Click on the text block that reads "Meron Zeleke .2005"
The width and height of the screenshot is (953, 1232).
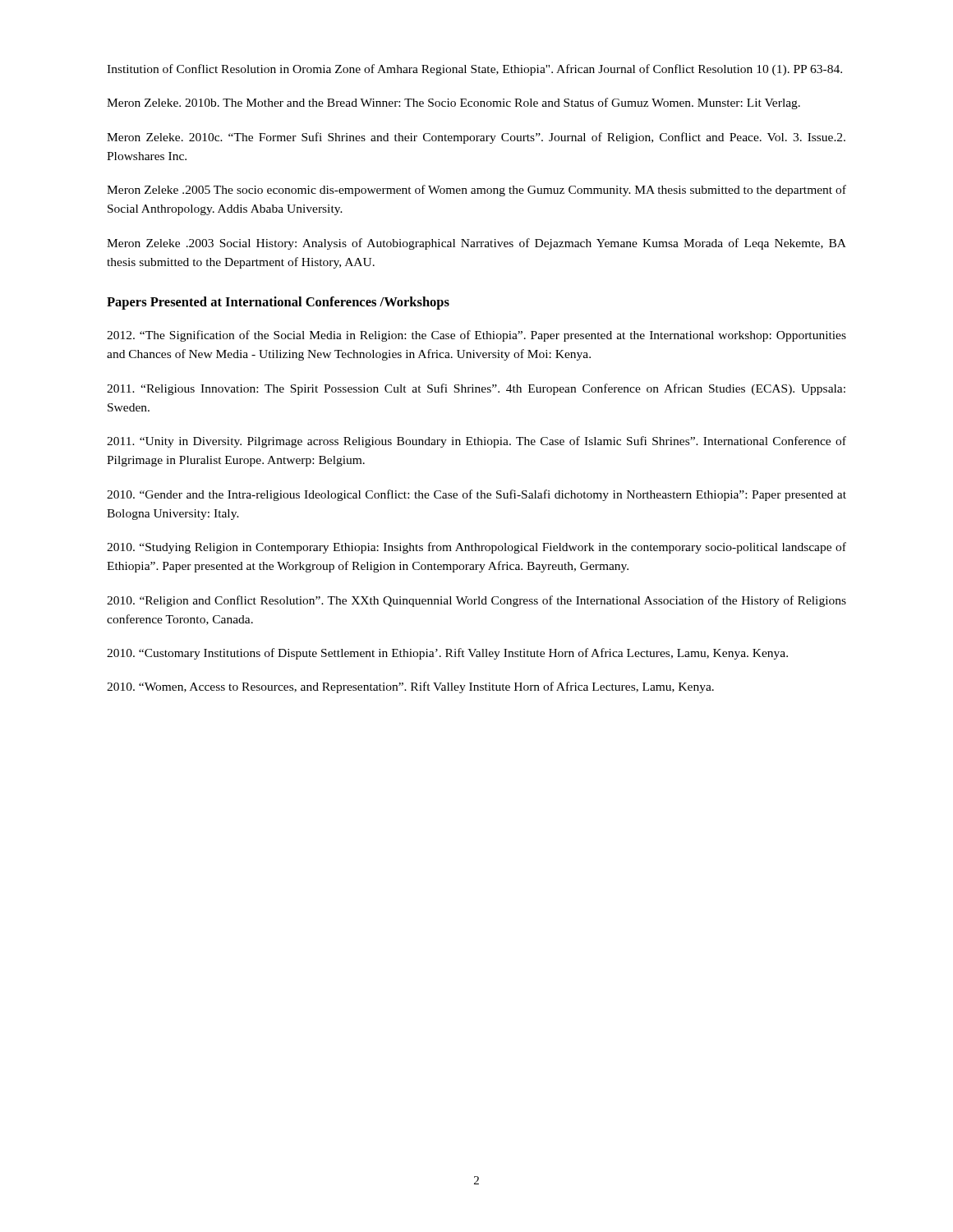[x=476, y=199]
